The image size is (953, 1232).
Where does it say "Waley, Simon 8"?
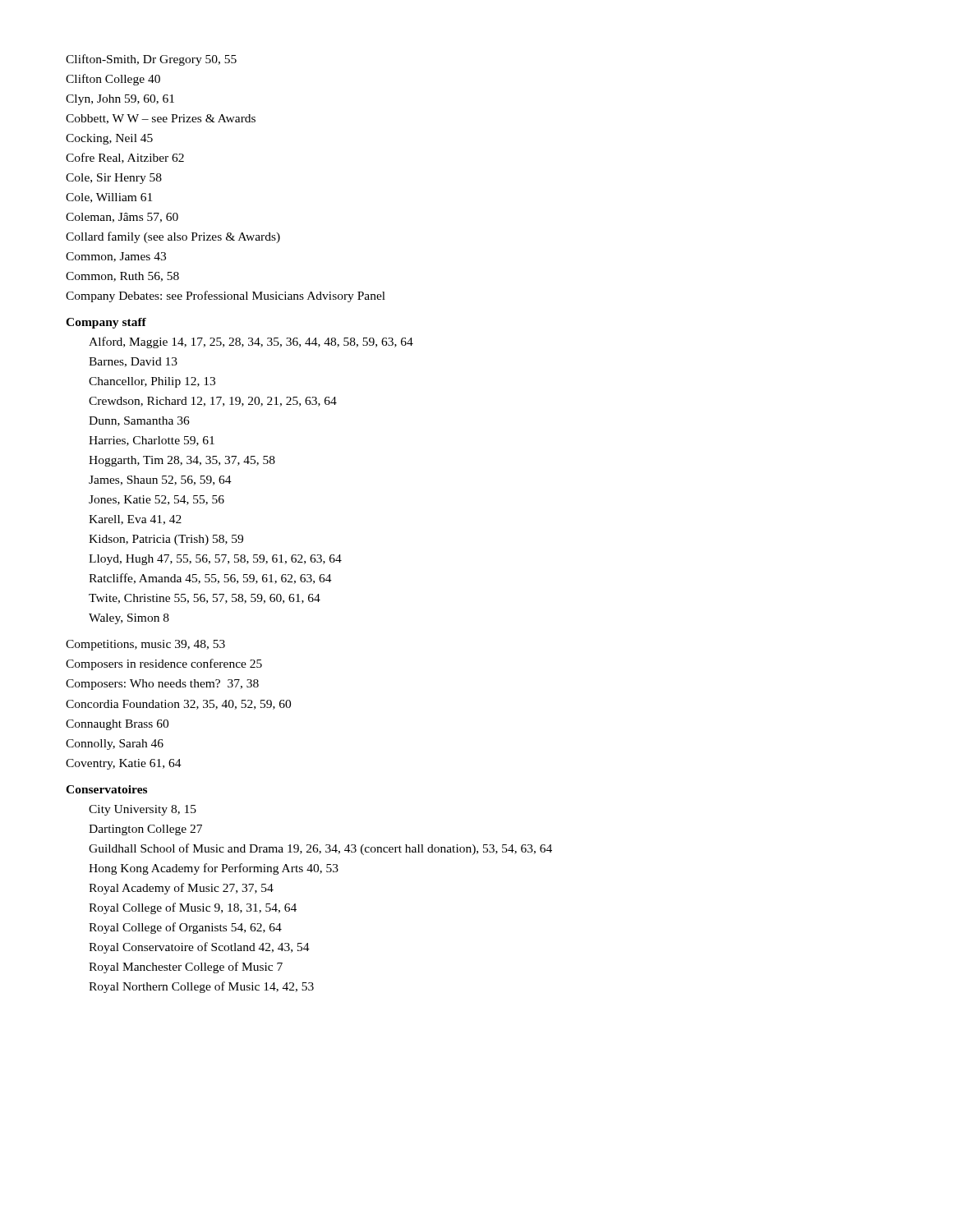click(129, 618)
